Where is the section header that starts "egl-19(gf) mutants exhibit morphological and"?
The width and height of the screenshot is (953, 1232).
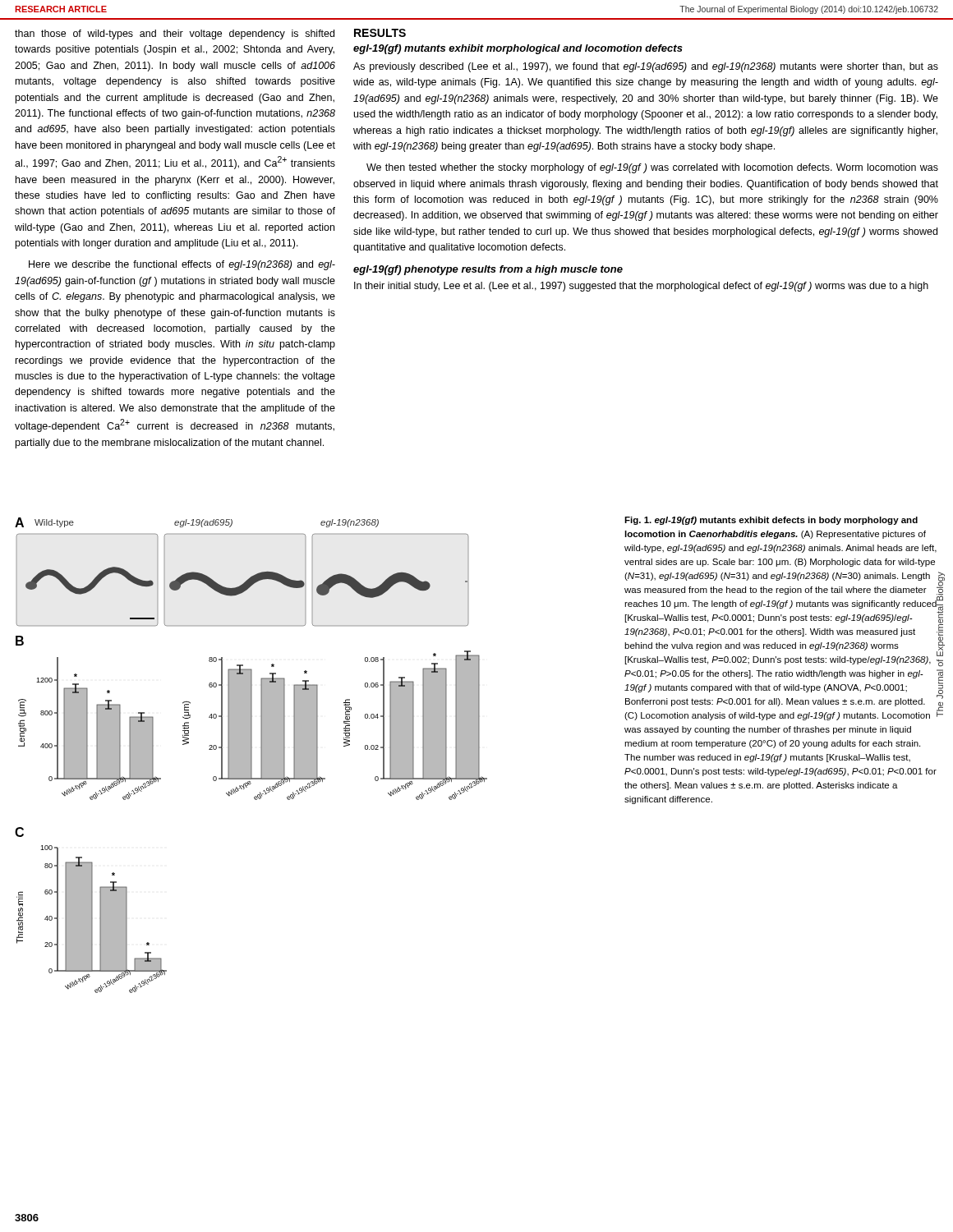pos(518,48)
